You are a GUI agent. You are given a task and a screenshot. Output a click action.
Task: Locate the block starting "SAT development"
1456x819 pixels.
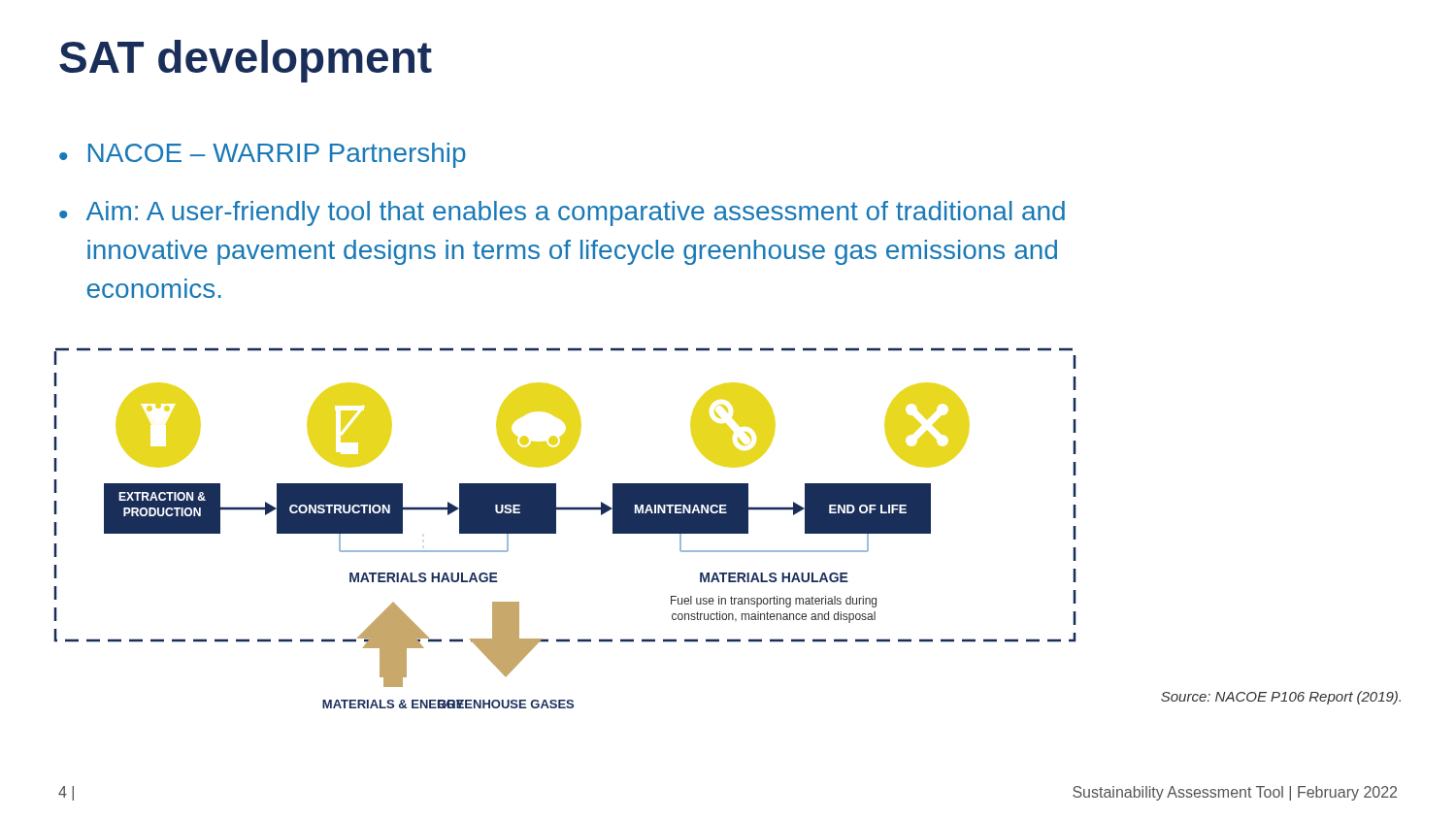[x=245, y=57]
